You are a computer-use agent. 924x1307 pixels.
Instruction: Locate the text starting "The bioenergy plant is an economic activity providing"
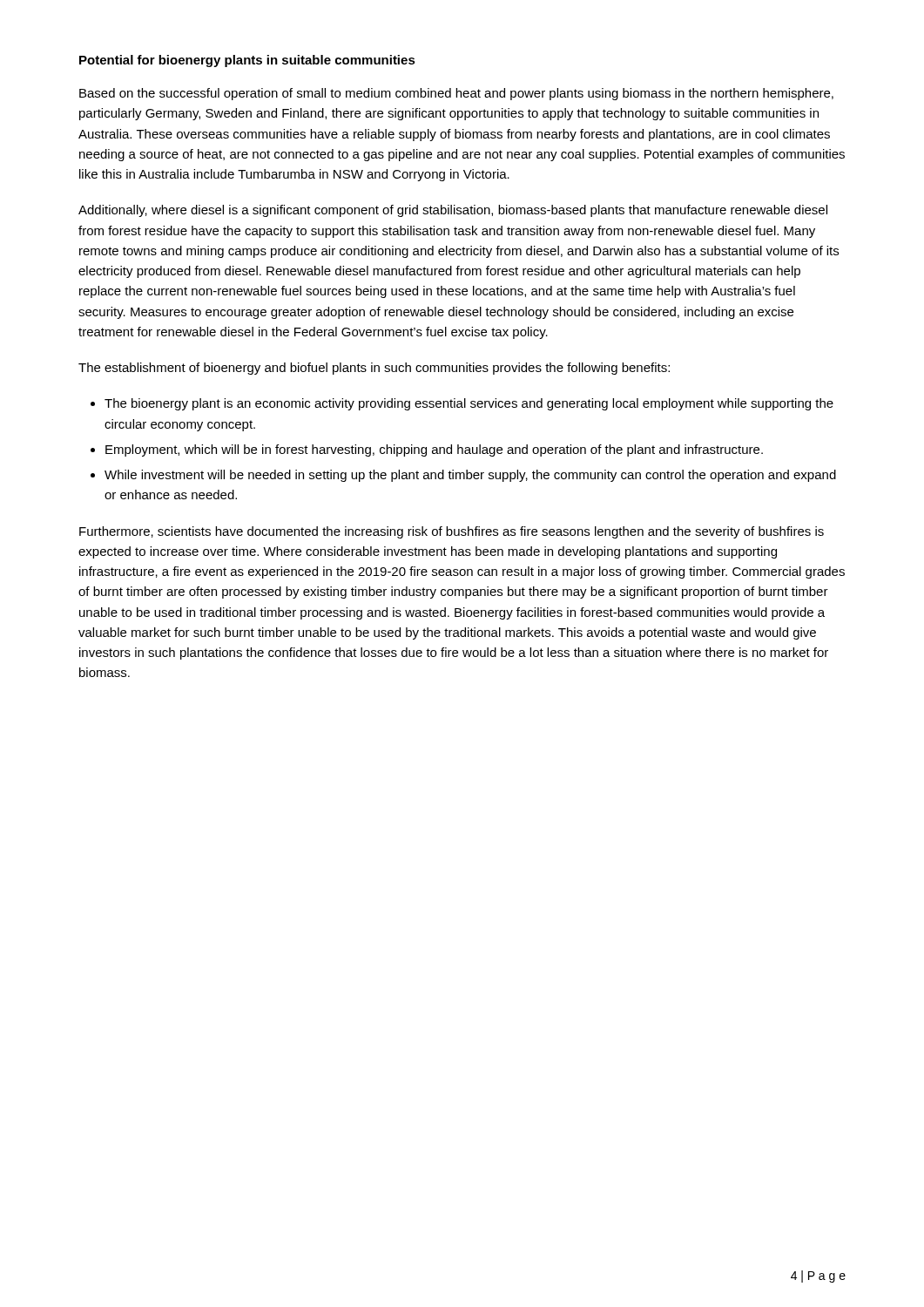pos(469,413)
